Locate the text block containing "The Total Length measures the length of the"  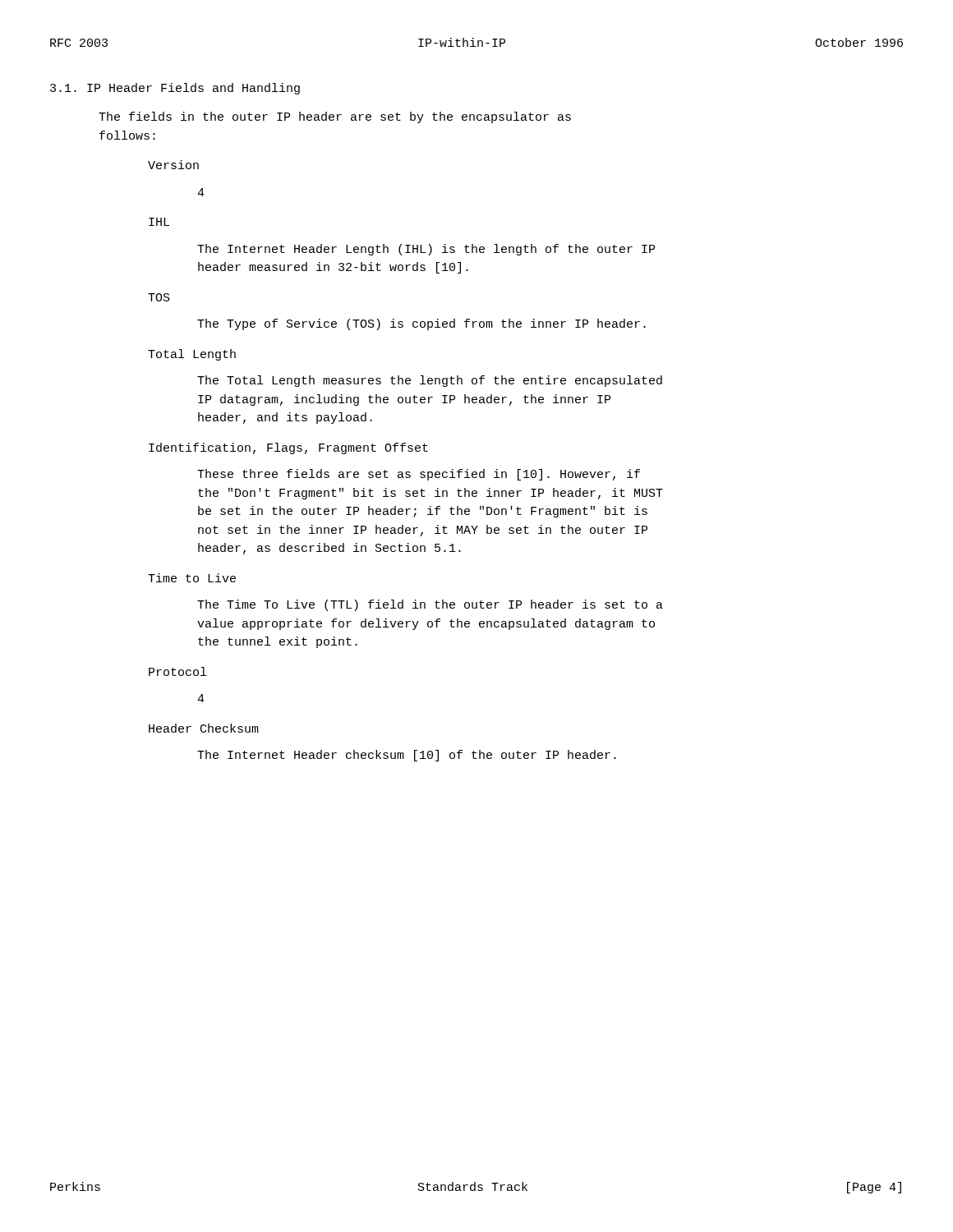pyautogui.click(x=430, y=400)
